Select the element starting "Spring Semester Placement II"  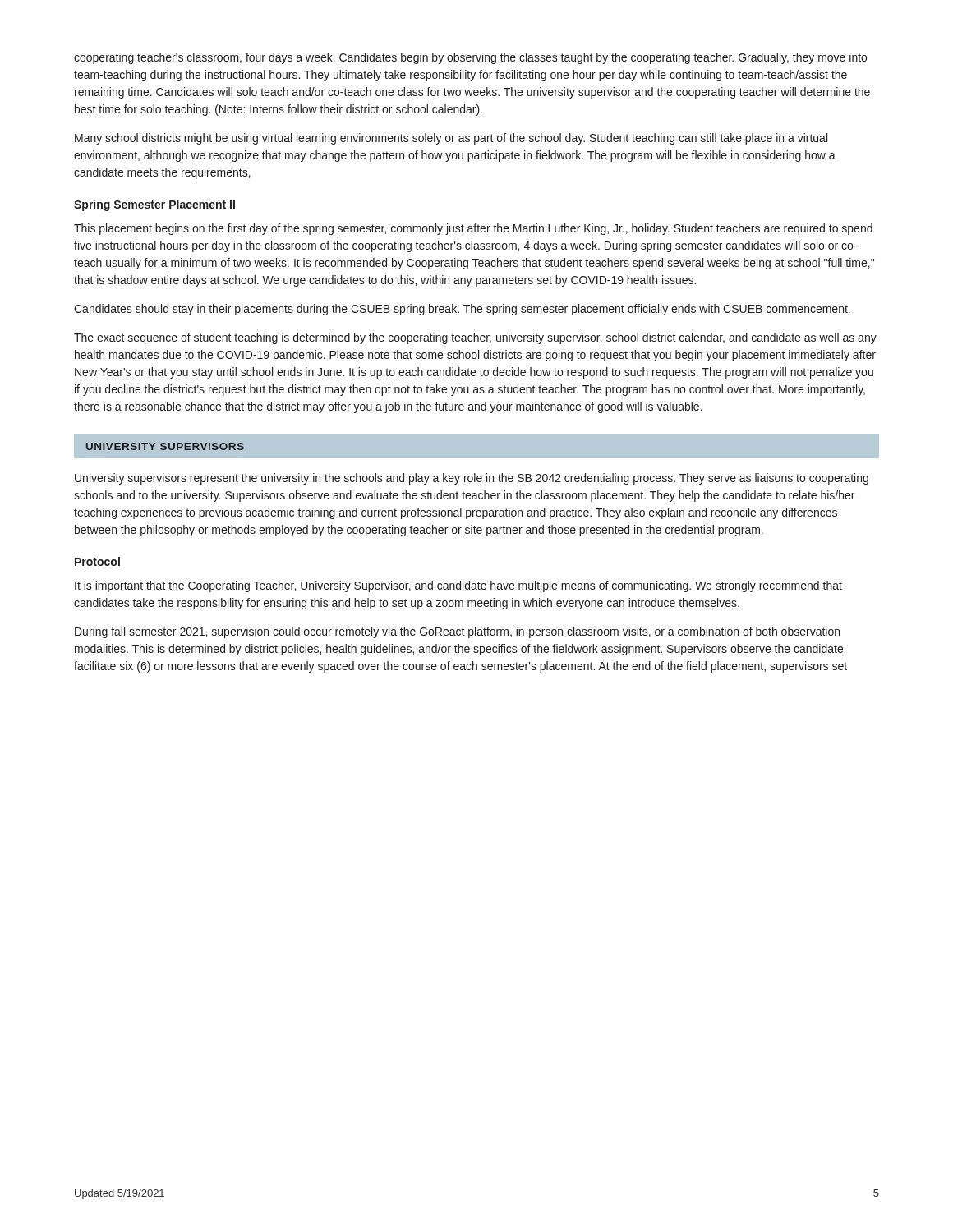click(154, 205)
